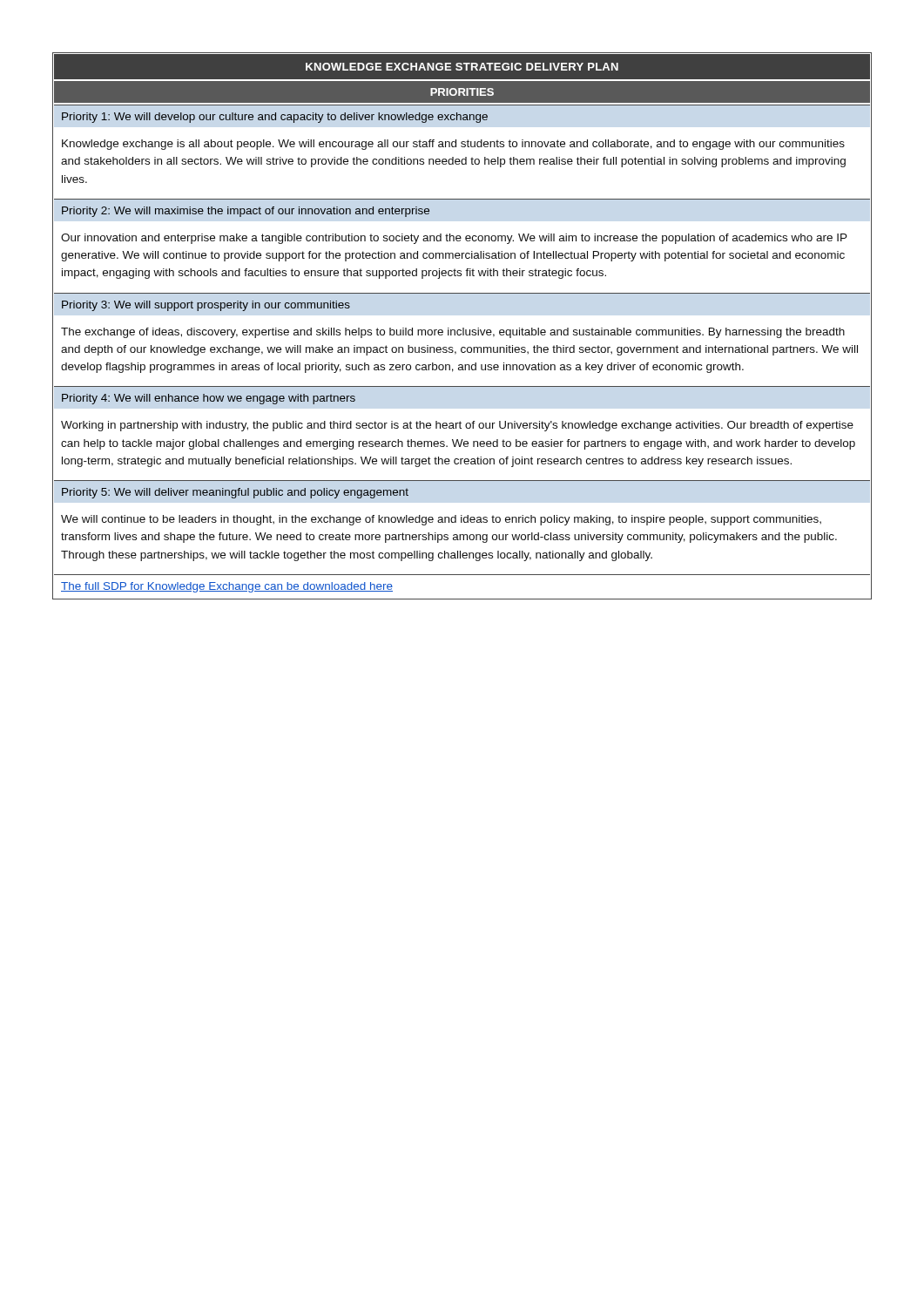Locate the text block with the text "Our innovation and enterprise make a tangible"

click(x=454, y=255)
